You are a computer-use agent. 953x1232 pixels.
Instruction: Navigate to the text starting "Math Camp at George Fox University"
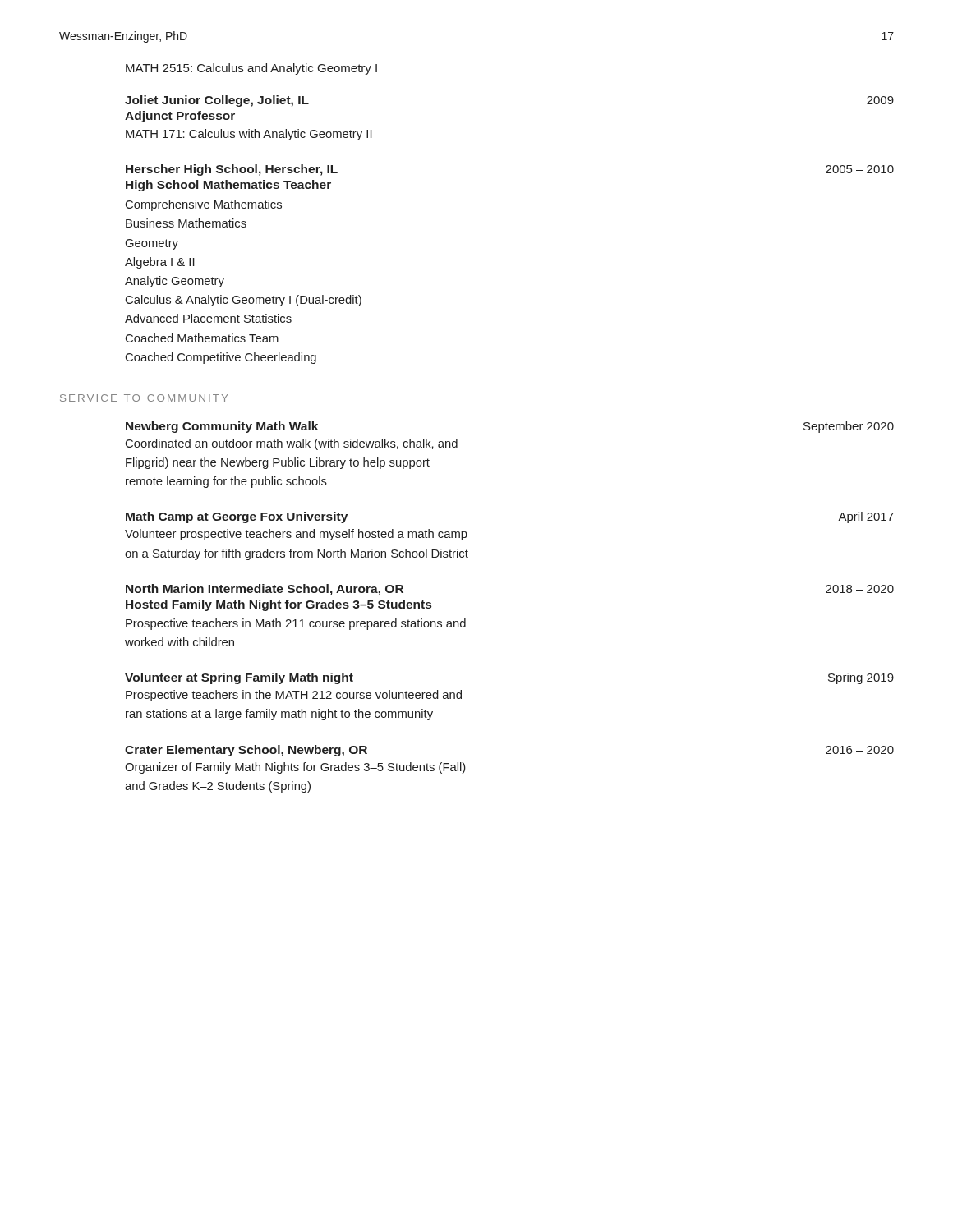coord(231,517)
